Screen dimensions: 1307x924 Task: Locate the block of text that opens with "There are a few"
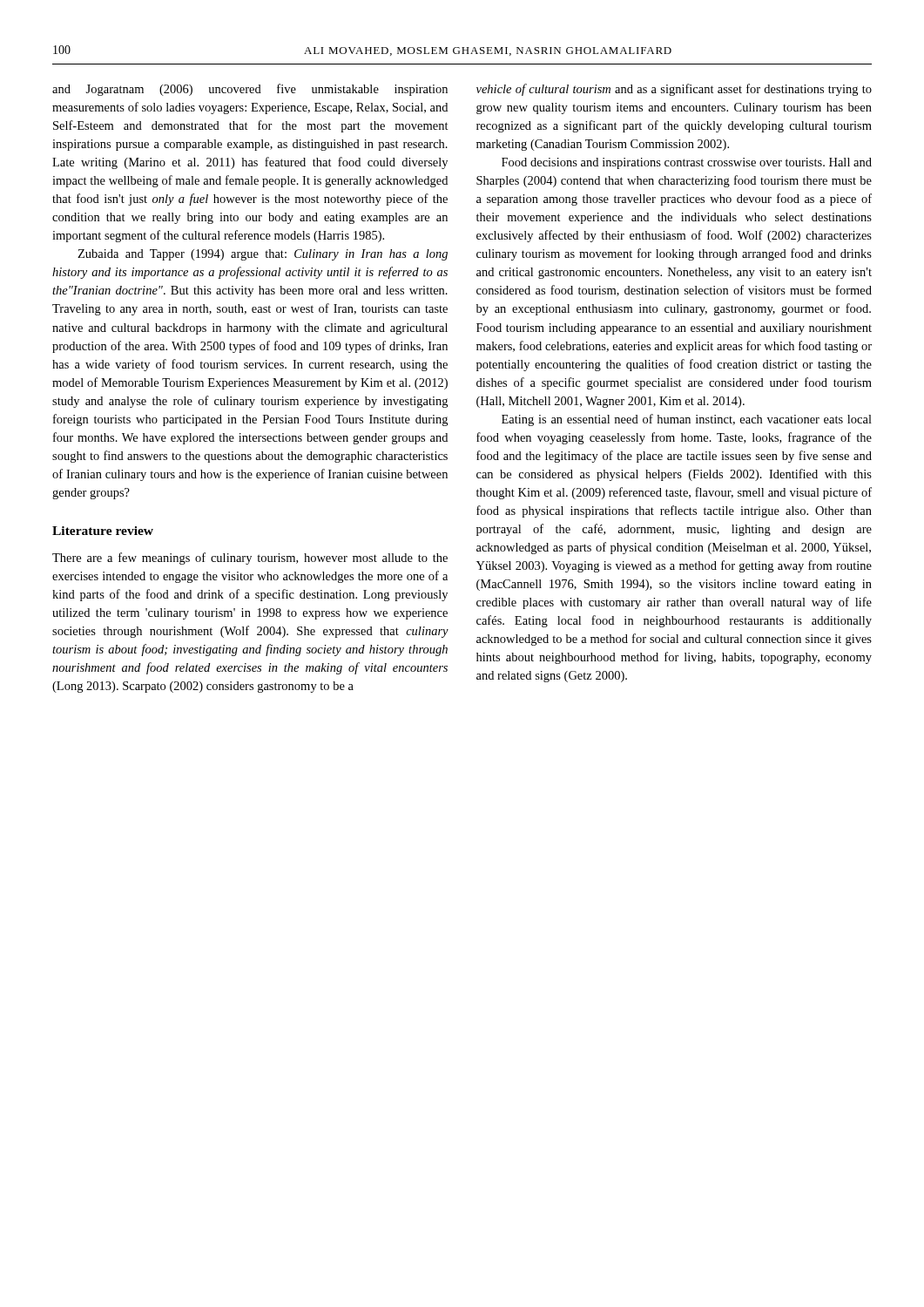250,622
